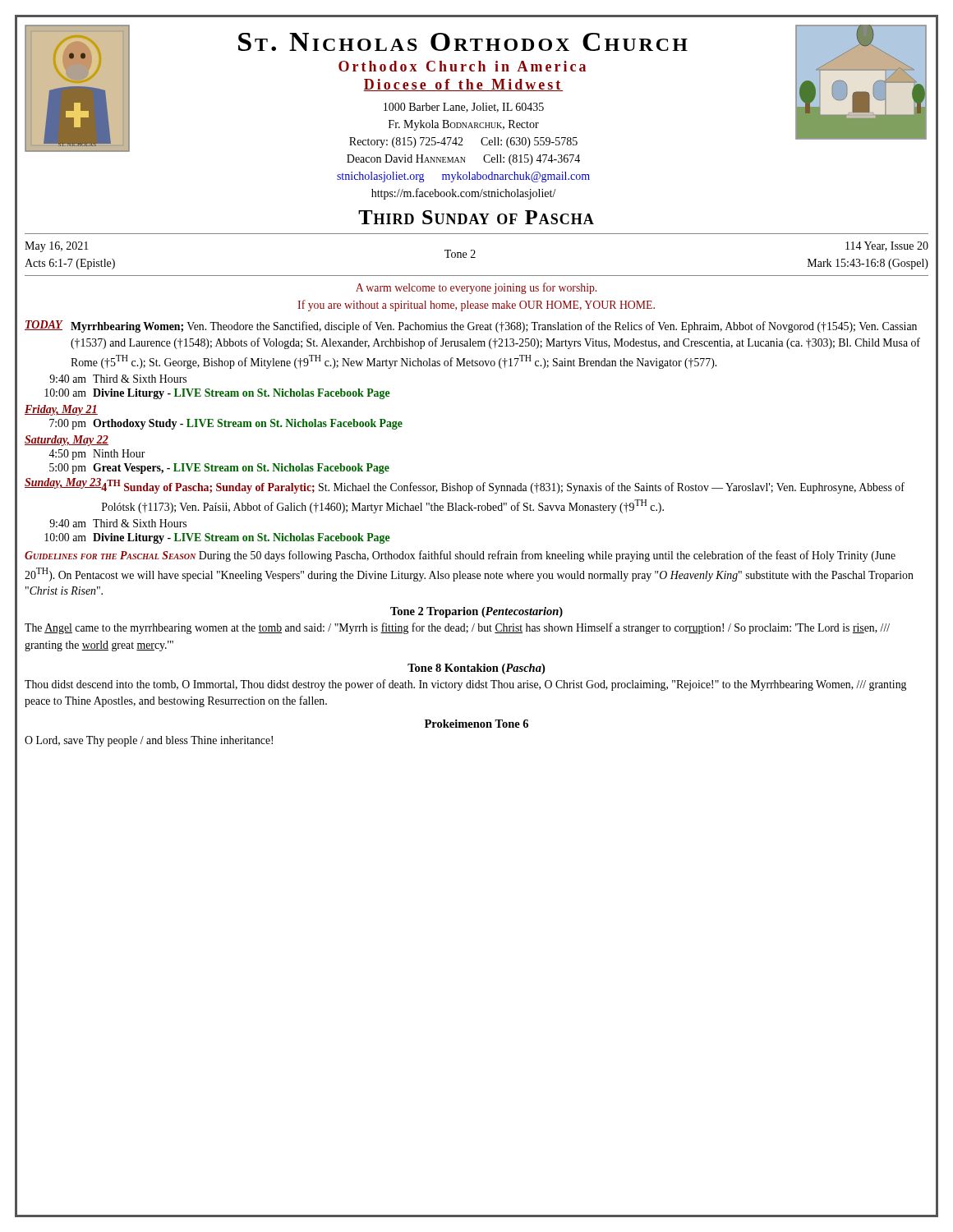Select the text starting "Friday, May 21 7:00"
The height and width of the screenshot is (1232, 953).
click(x=61, y=410)
